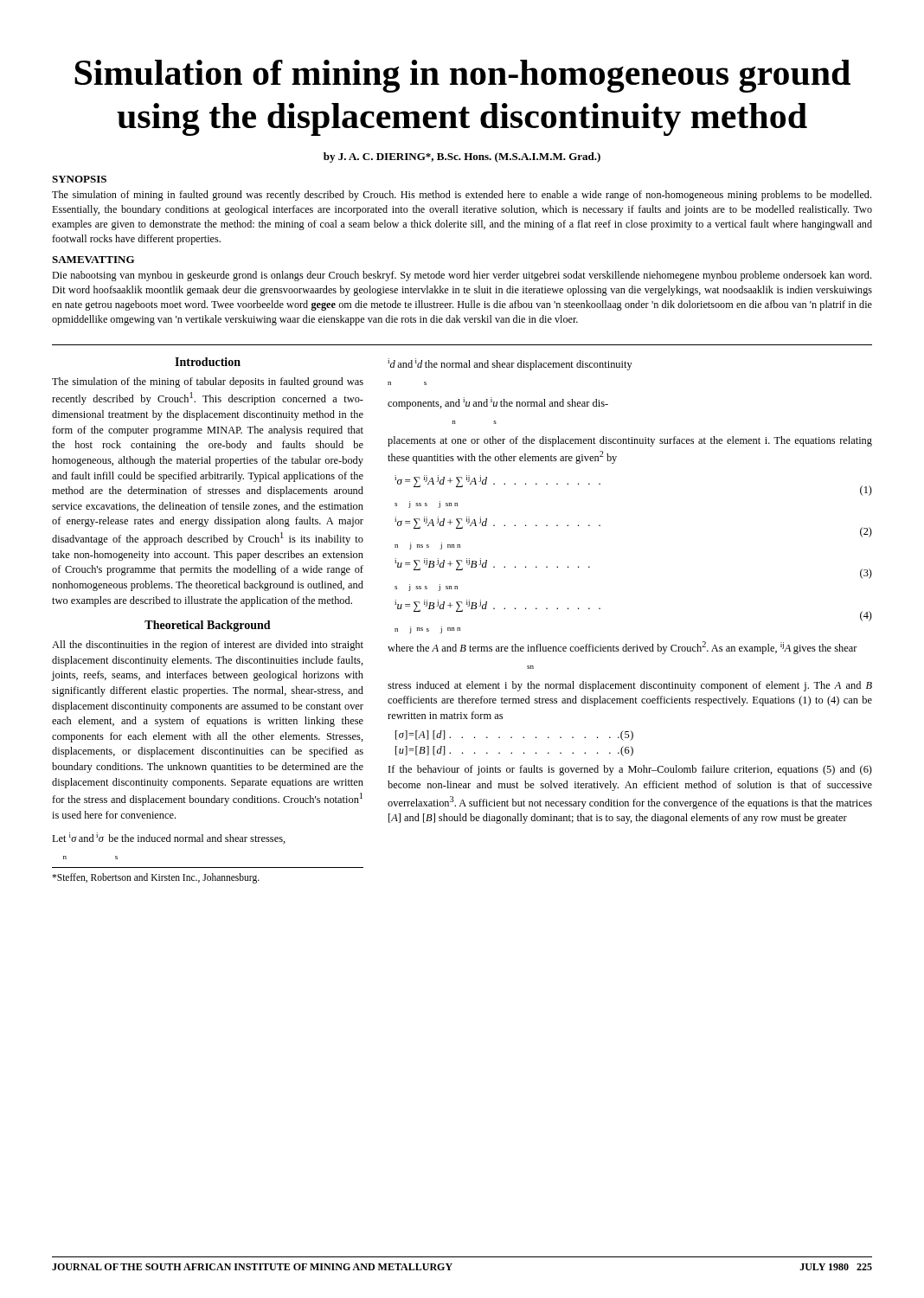Find the text block that reads "placements at one or other of the displacement"
The width and height of the screenshot is (924, 1298).
coord(630,449)
